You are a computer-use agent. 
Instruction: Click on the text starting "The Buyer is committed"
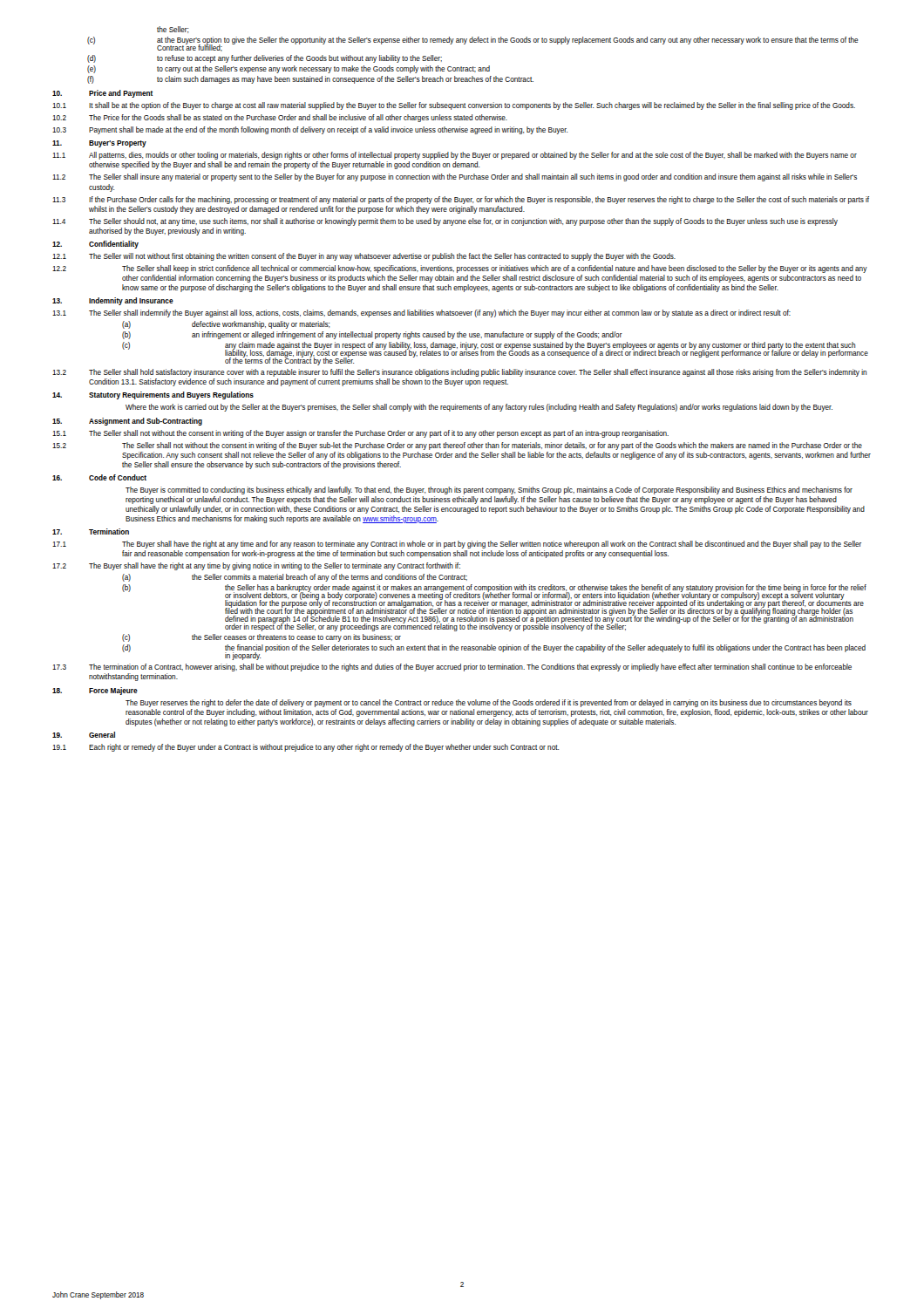click(462, 505)
